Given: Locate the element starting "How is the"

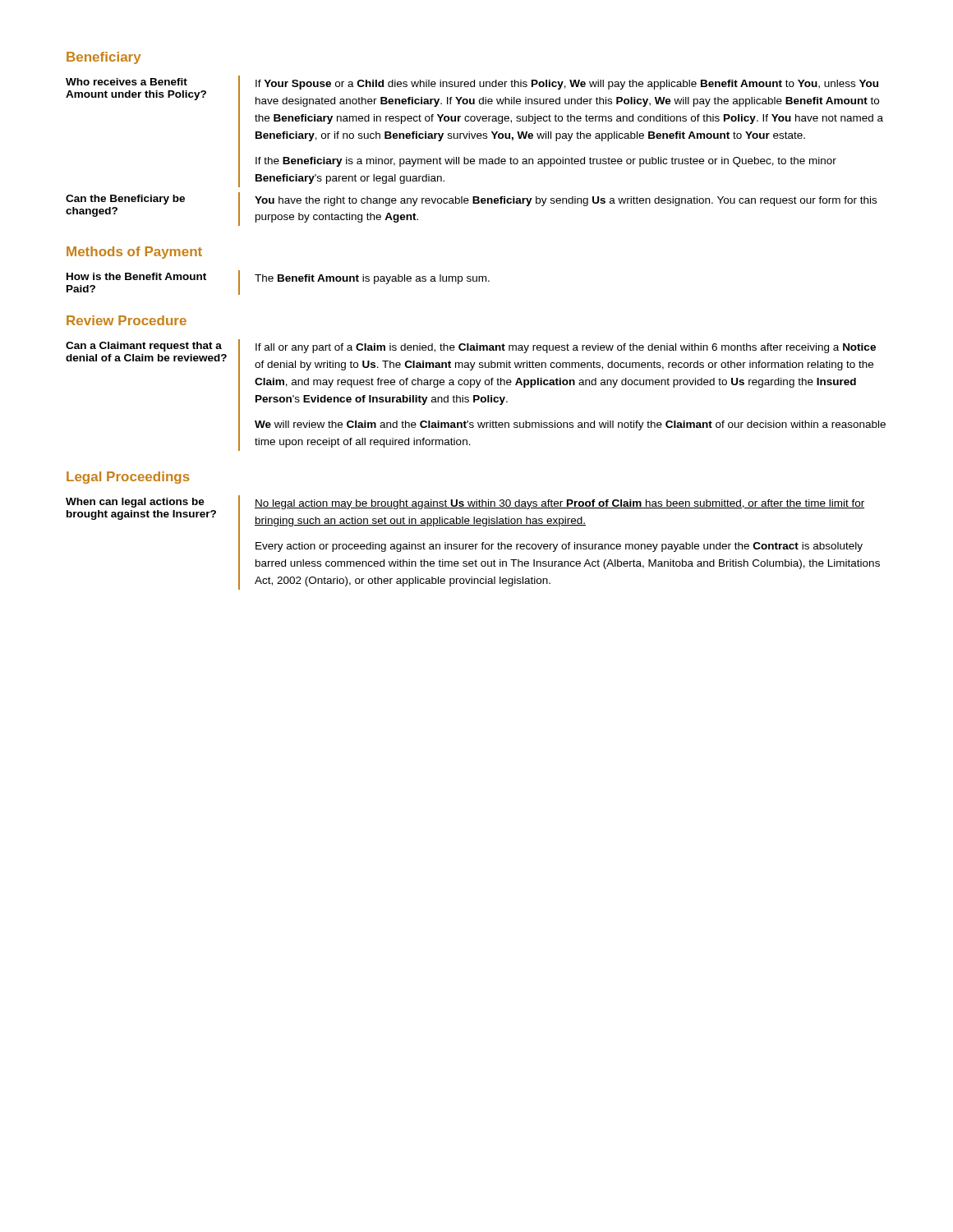Looking at the screenshot, I should (476, 283).
